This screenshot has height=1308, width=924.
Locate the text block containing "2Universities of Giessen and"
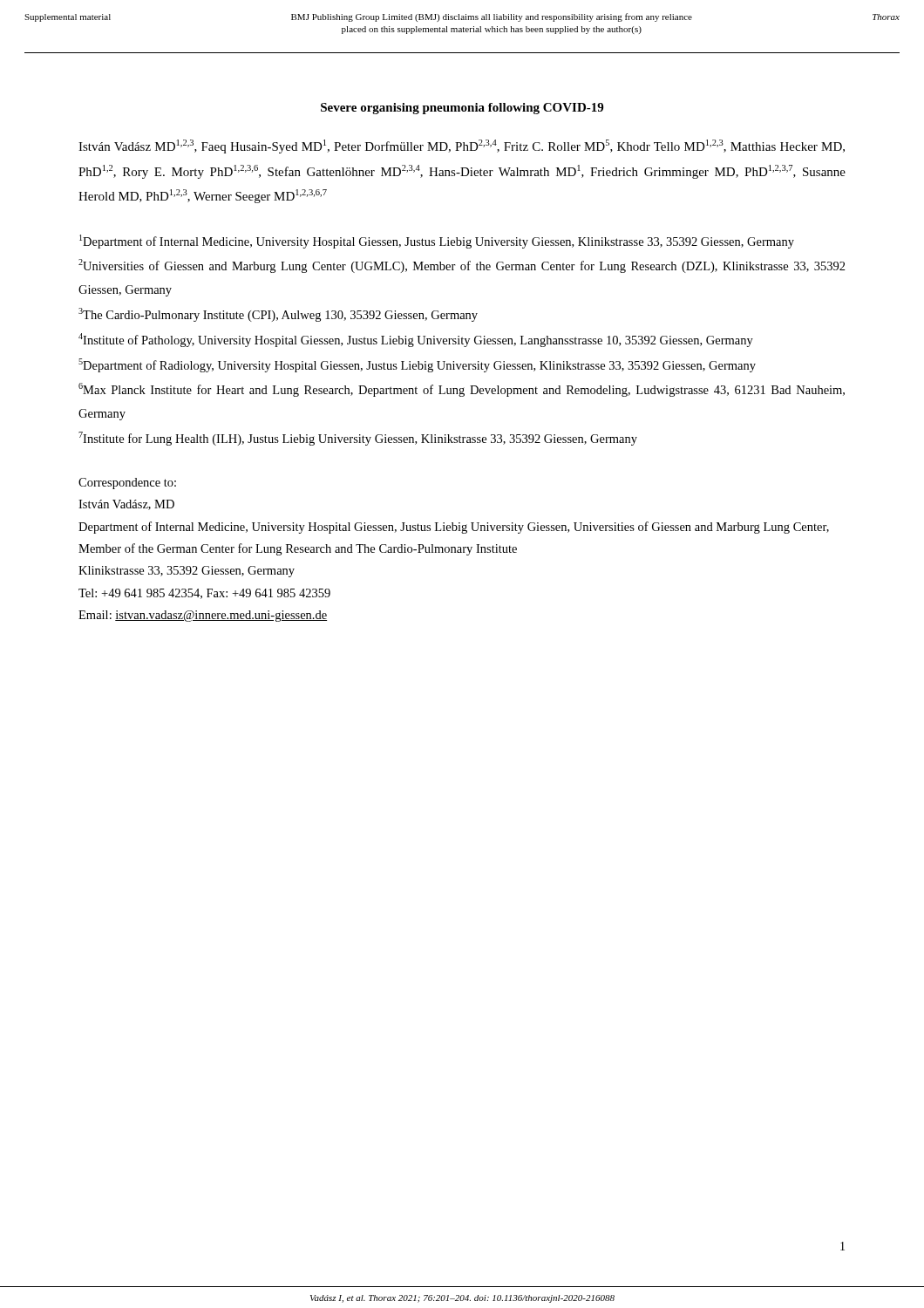click(x=462, y=277)
